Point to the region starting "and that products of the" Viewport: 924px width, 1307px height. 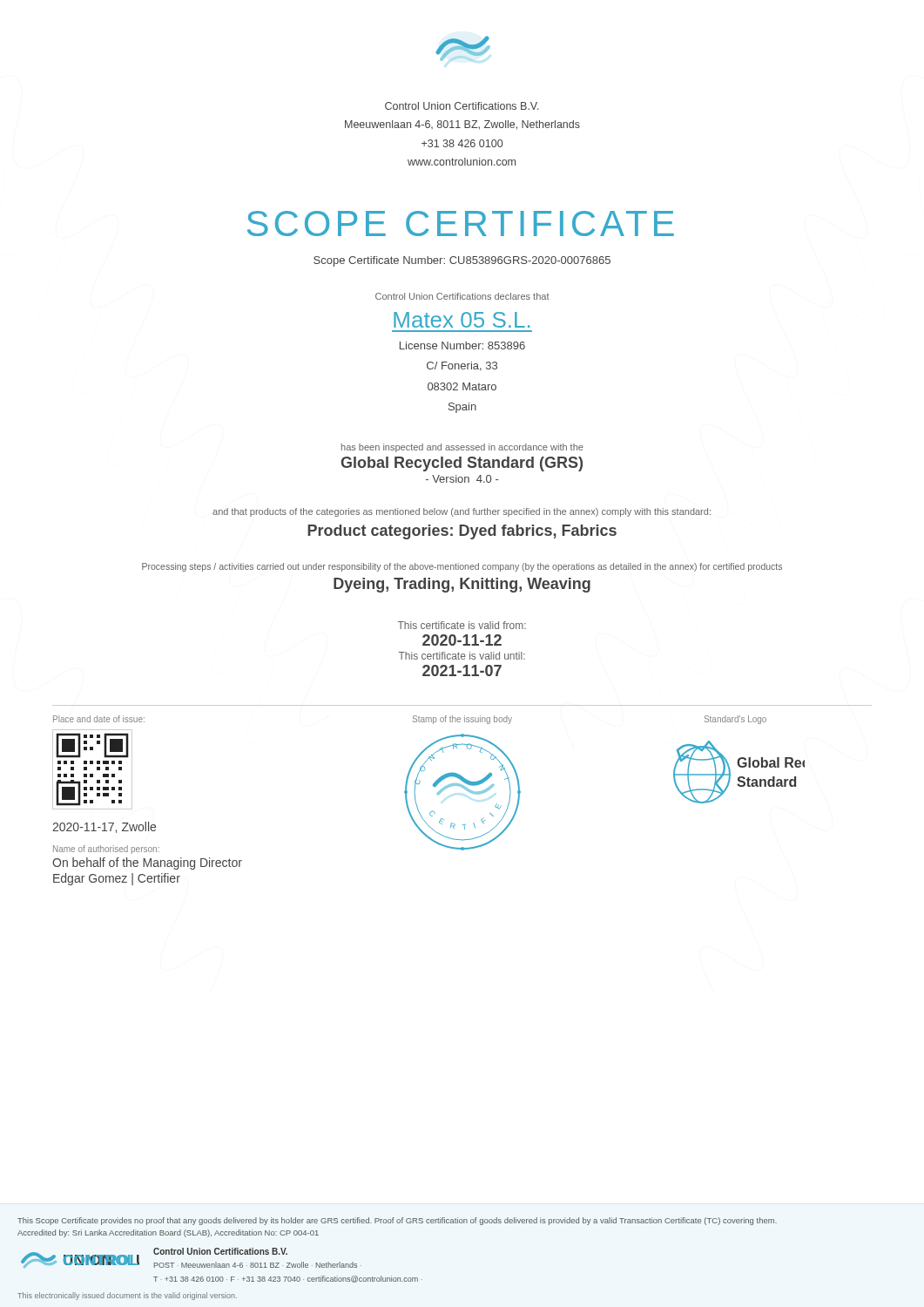tap(462, 511)
